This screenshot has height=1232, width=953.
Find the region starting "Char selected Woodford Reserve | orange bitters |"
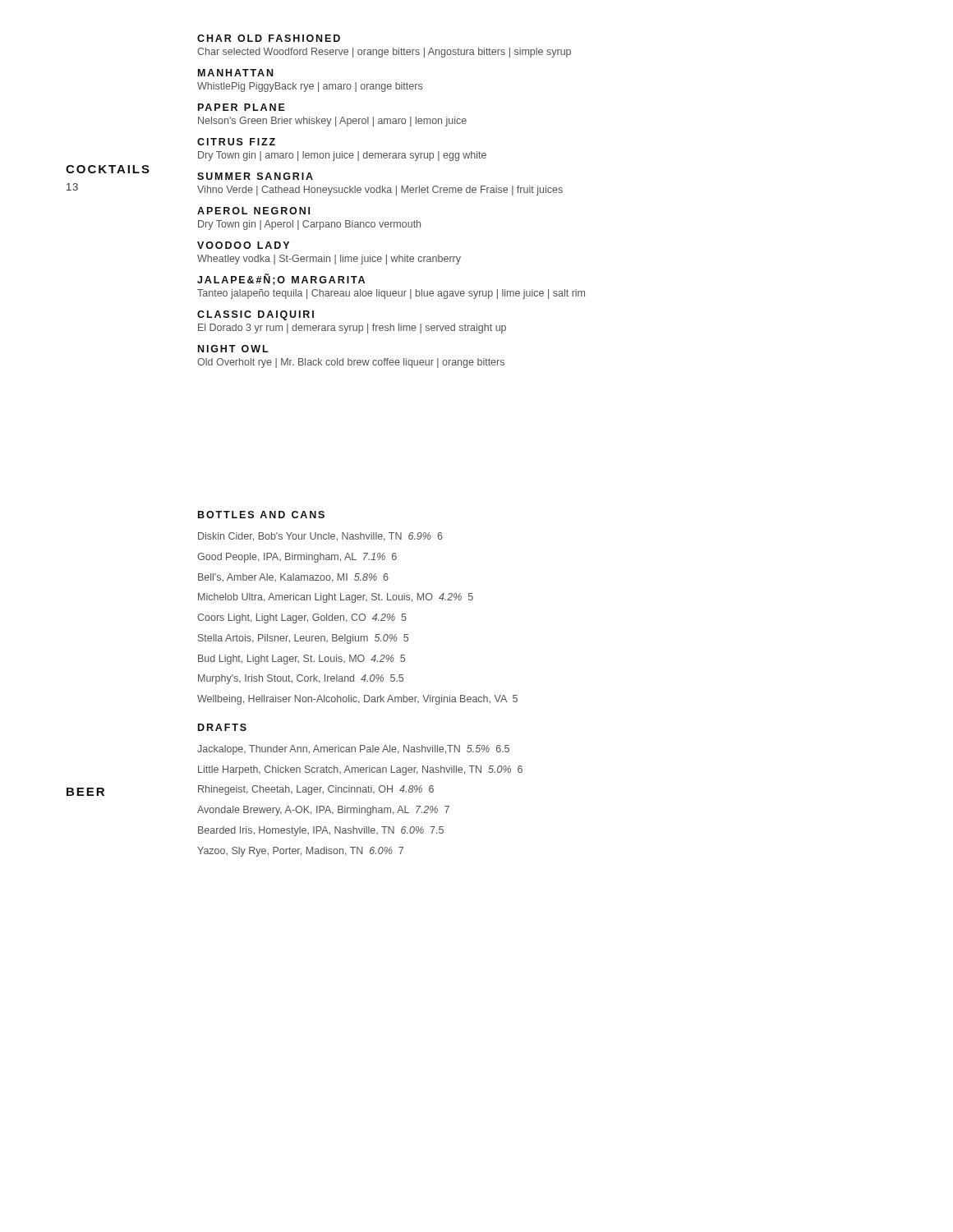pyautogui.click(x=384, y=52)
